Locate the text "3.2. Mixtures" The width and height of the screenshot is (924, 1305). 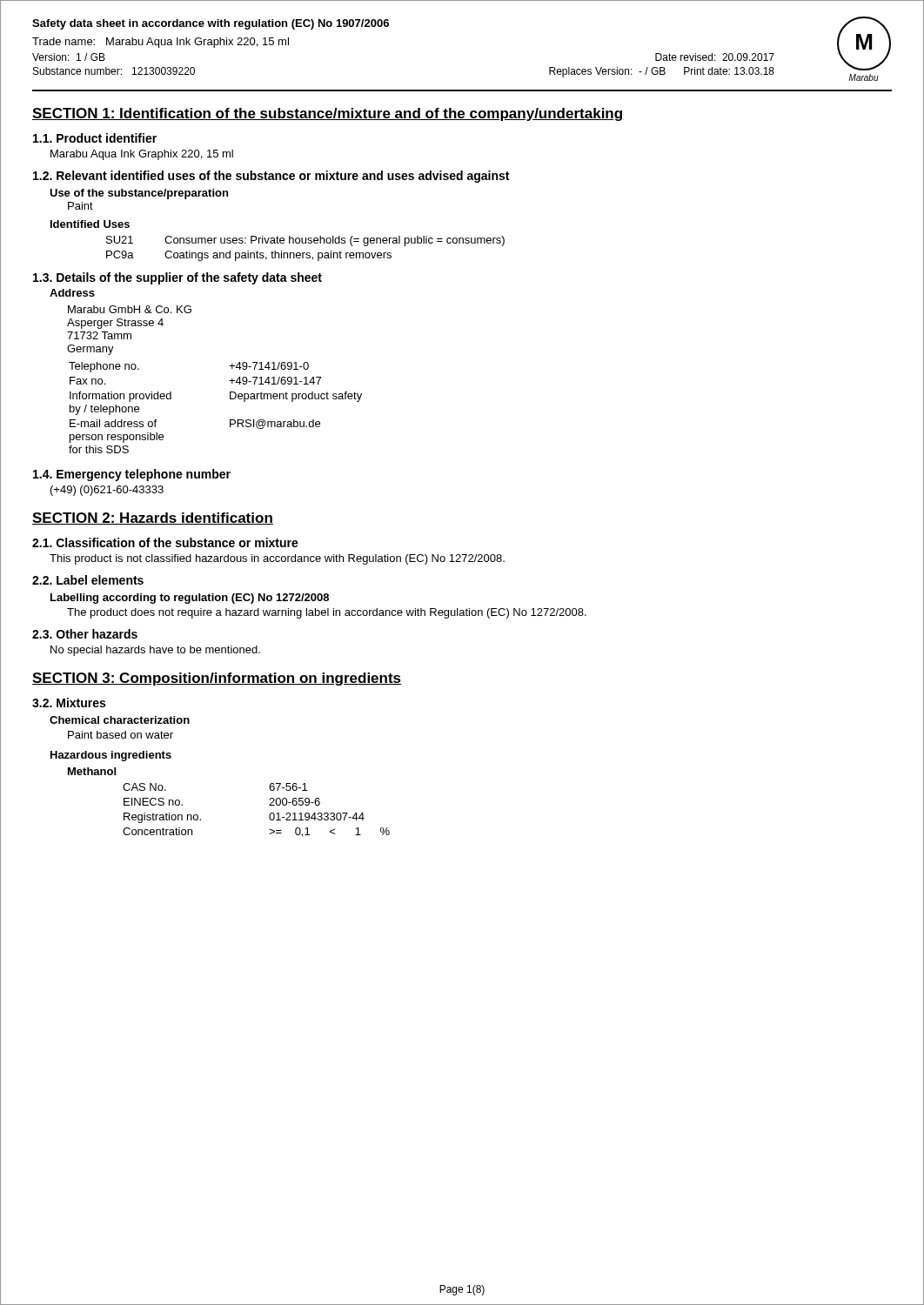pyautogui.click(x=69, y=703)
